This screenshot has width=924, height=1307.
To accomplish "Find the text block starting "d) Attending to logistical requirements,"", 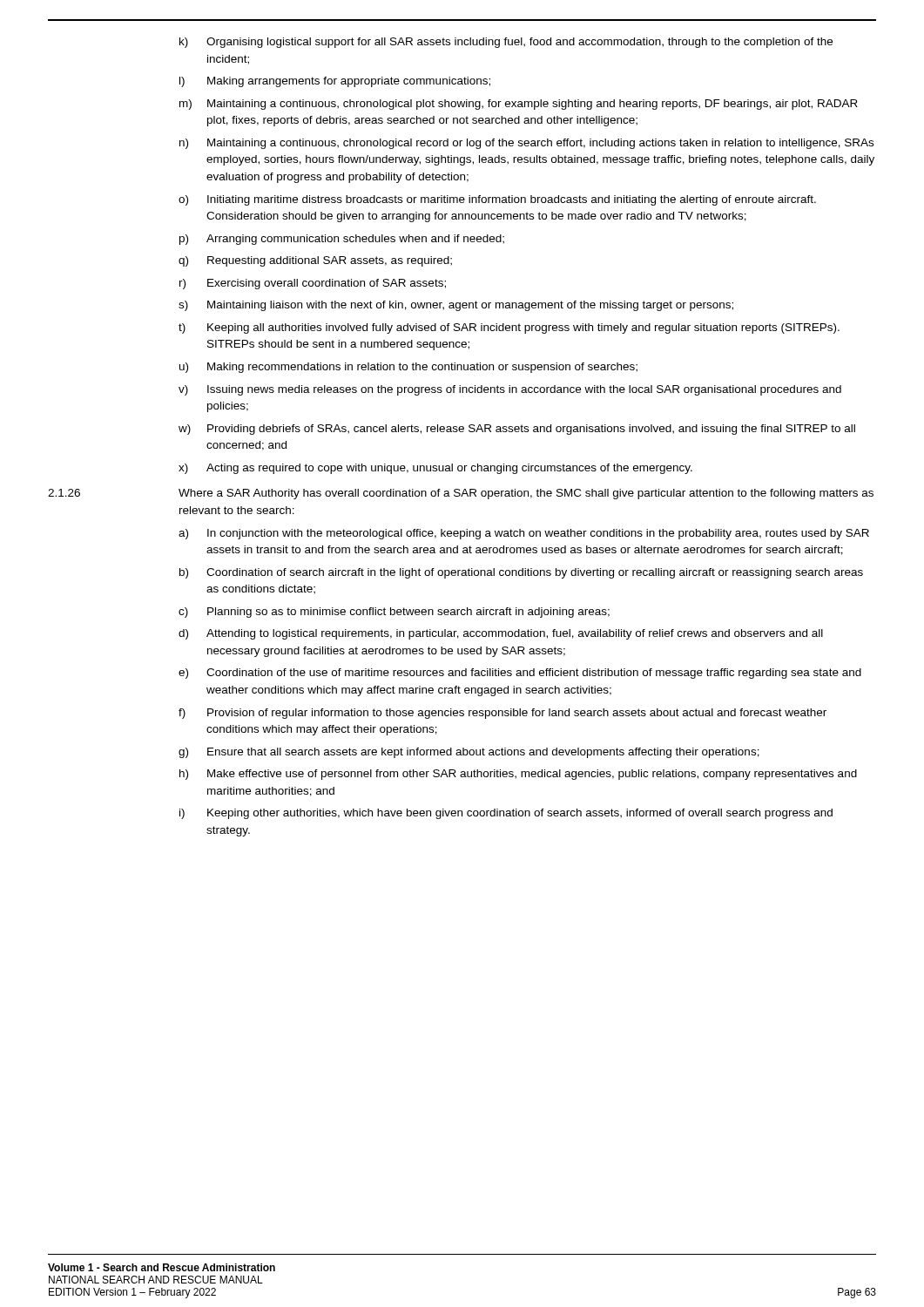I will point(527,642).
